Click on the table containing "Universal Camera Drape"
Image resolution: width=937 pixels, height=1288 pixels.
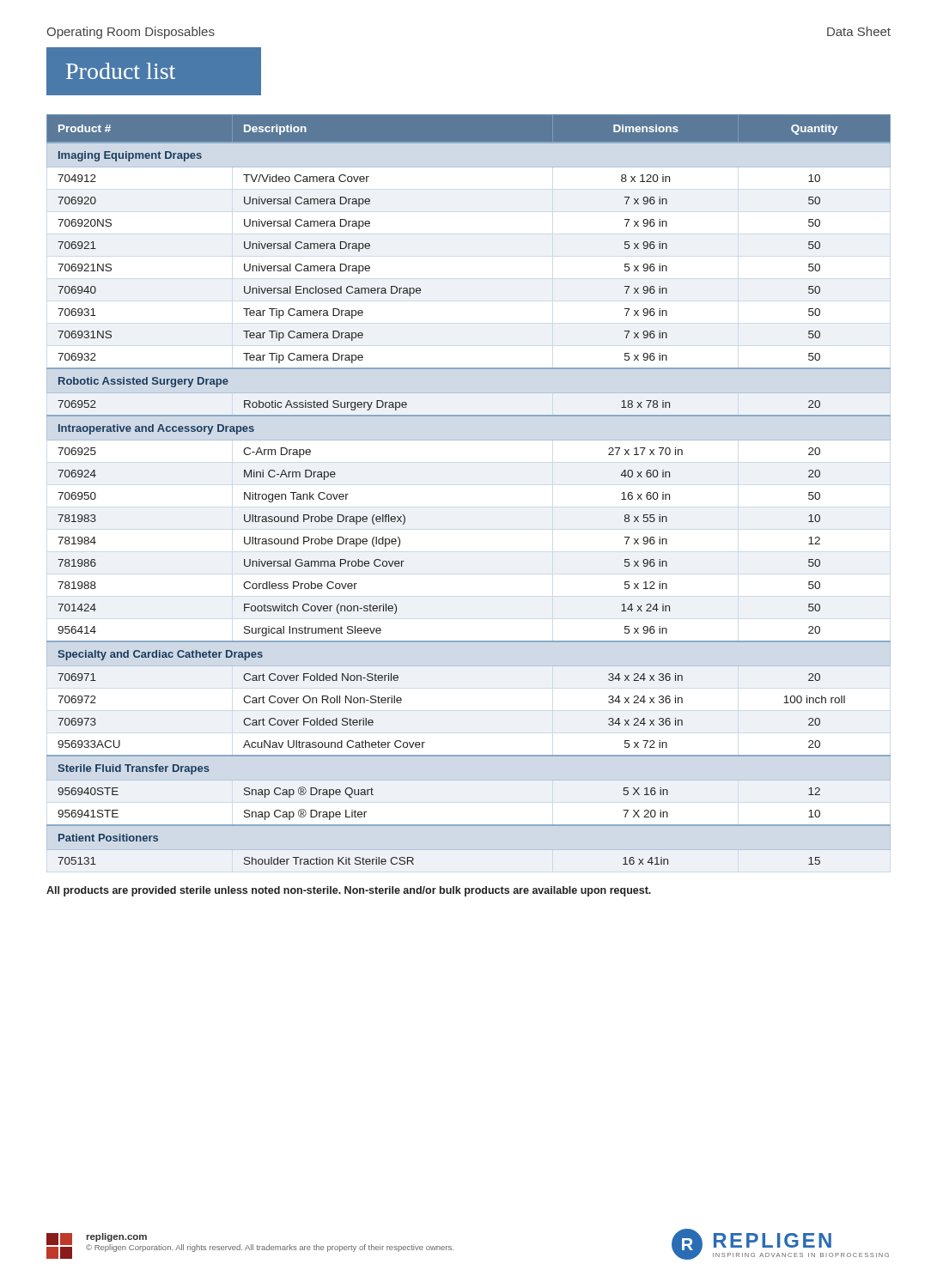click(468, 493)
